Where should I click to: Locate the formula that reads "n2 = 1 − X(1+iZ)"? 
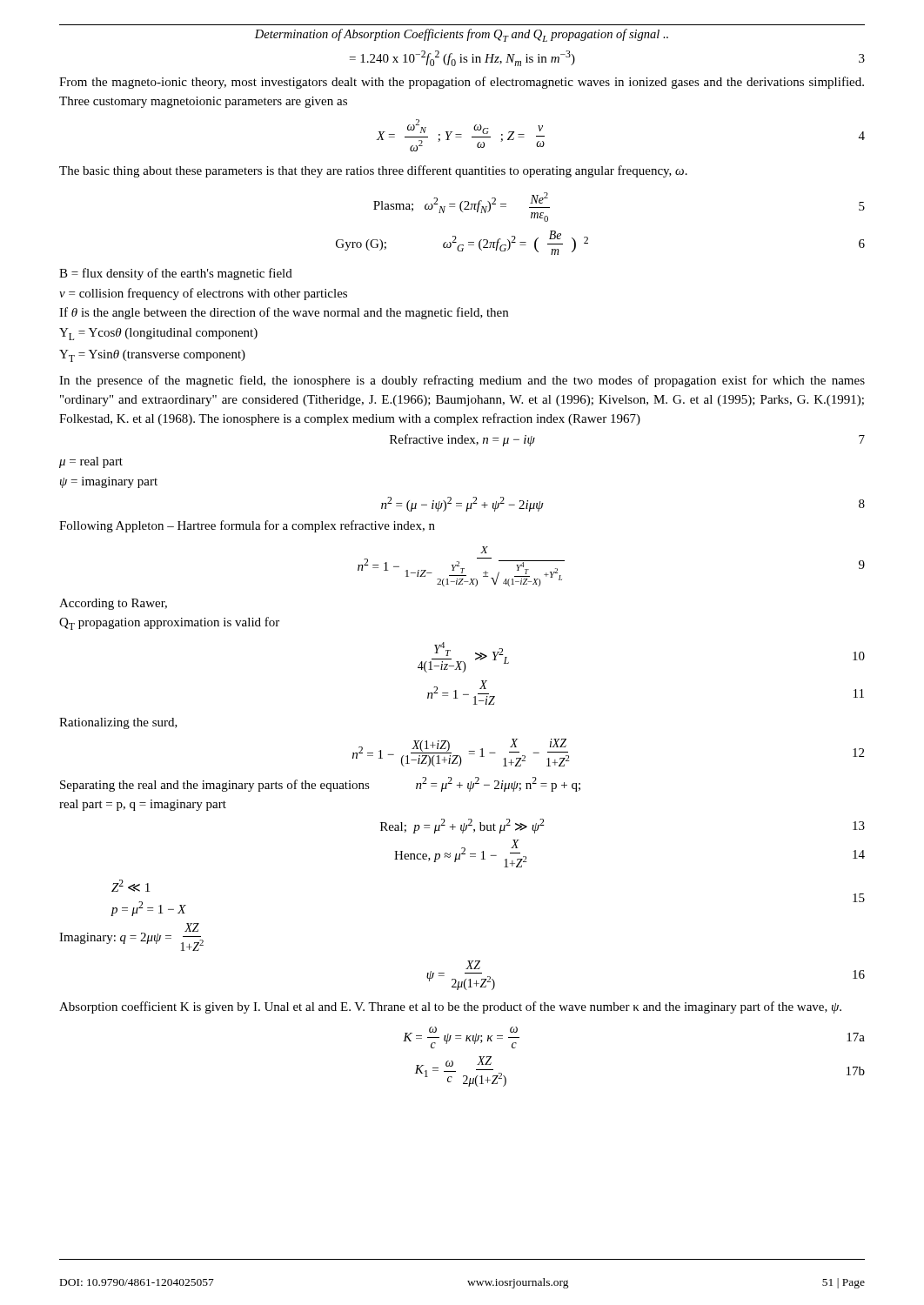[436, 753]
